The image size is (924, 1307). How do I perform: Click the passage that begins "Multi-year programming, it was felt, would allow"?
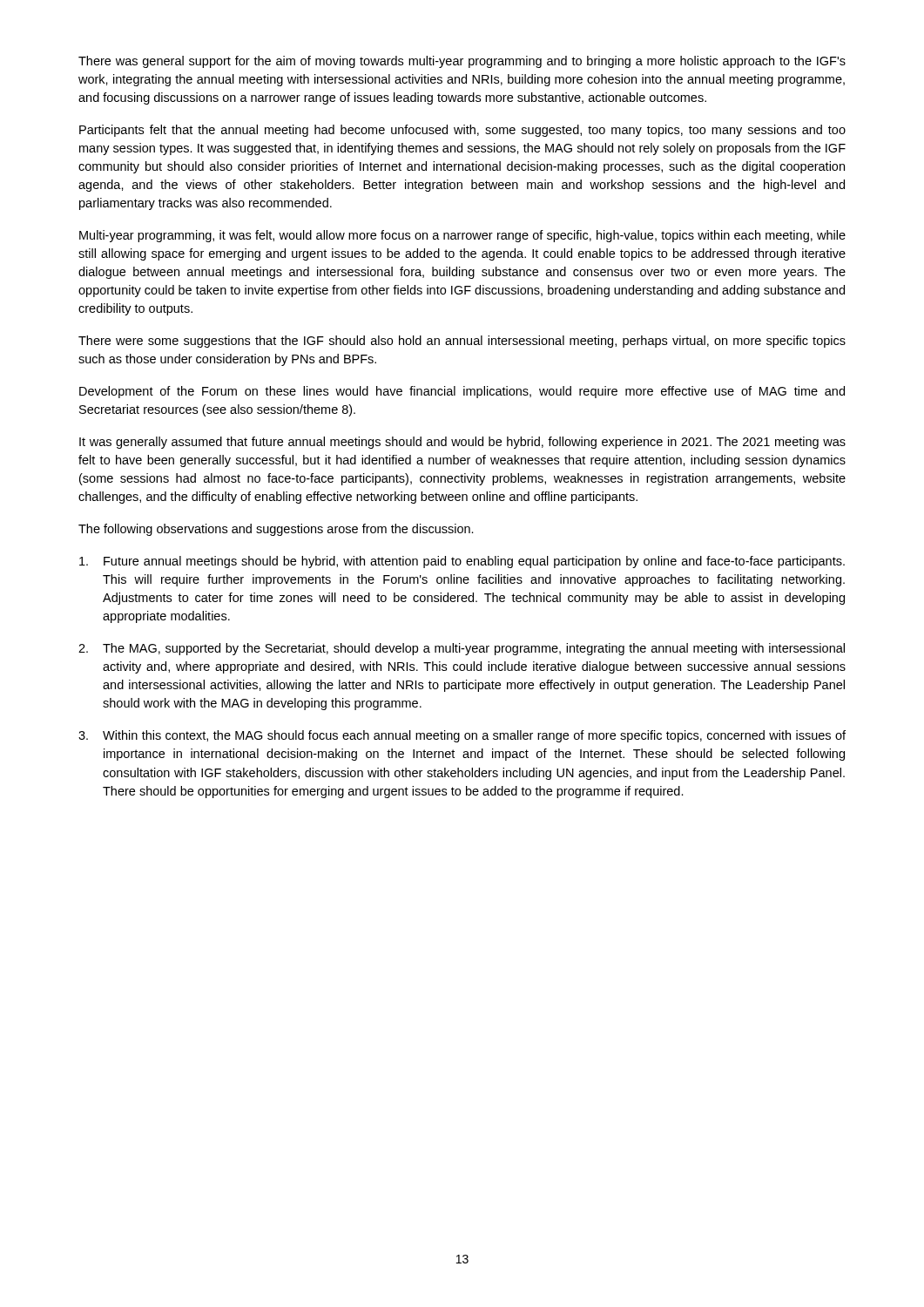tap(462, 272)
